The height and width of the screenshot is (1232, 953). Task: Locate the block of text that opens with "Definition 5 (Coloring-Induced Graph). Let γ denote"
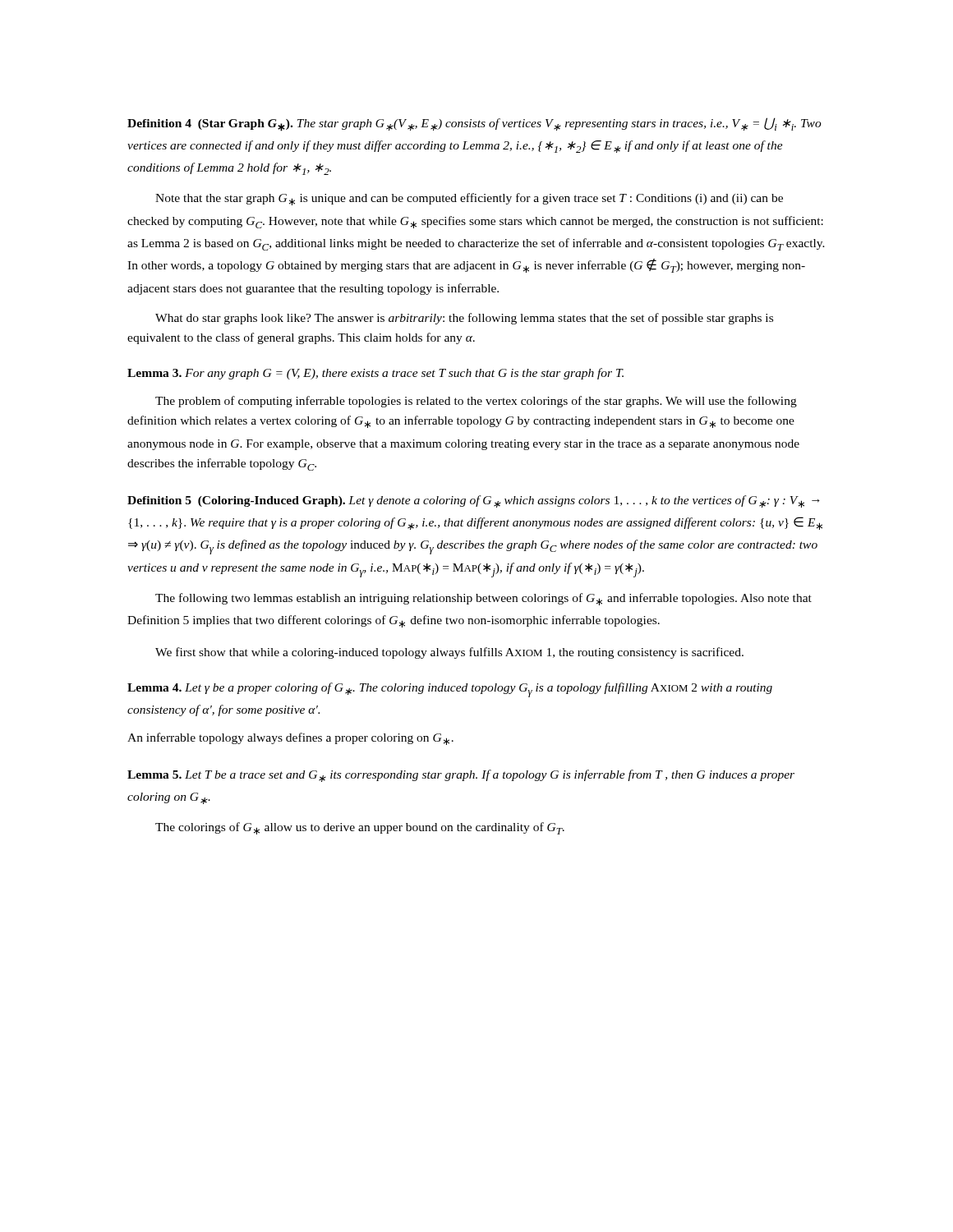[x=476, y=535]
